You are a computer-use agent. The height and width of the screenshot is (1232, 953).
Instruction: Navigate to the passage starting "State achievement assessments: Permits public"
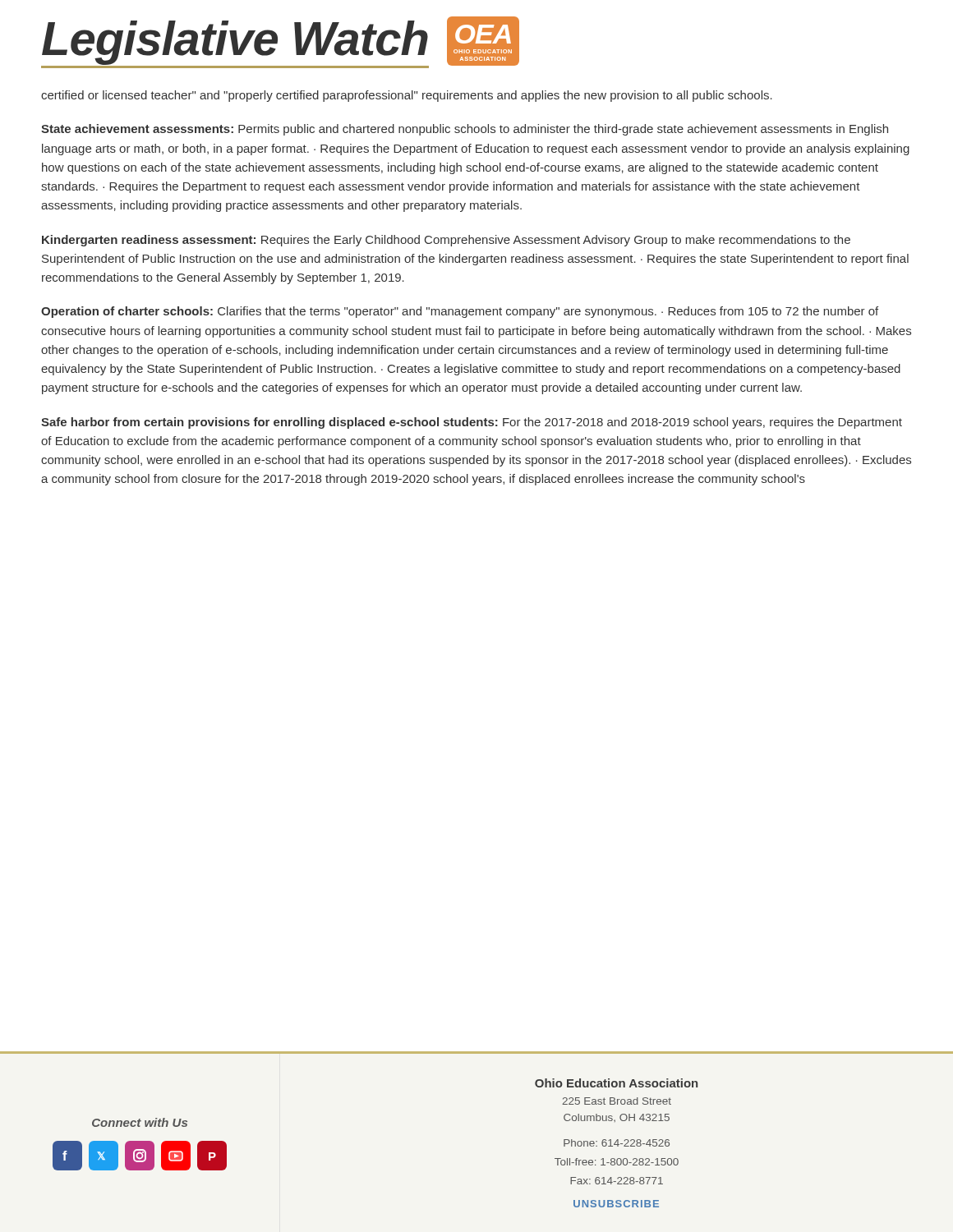475,167
